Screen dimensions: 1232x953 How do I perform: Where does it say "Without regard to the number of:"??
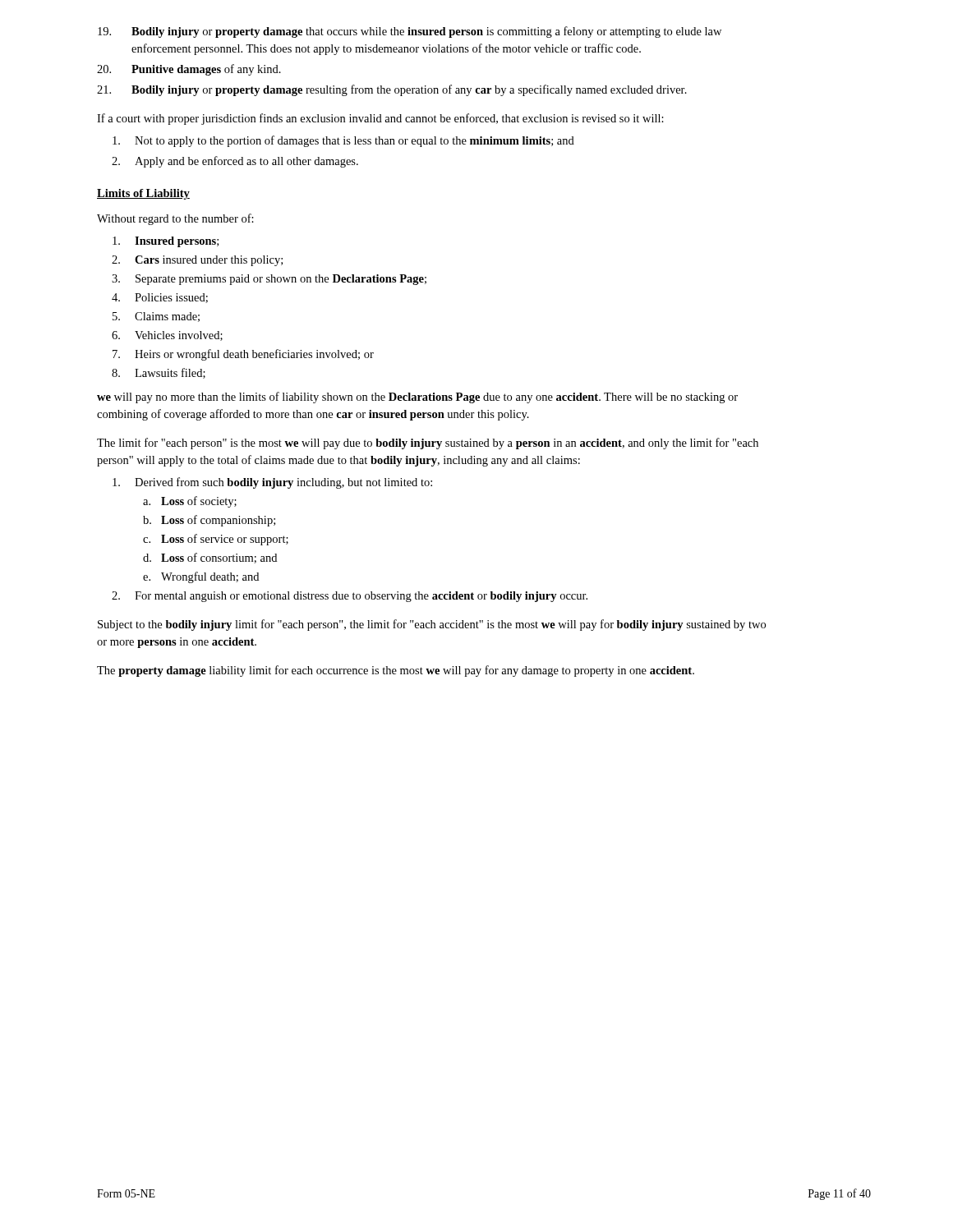tap(175, 219)
